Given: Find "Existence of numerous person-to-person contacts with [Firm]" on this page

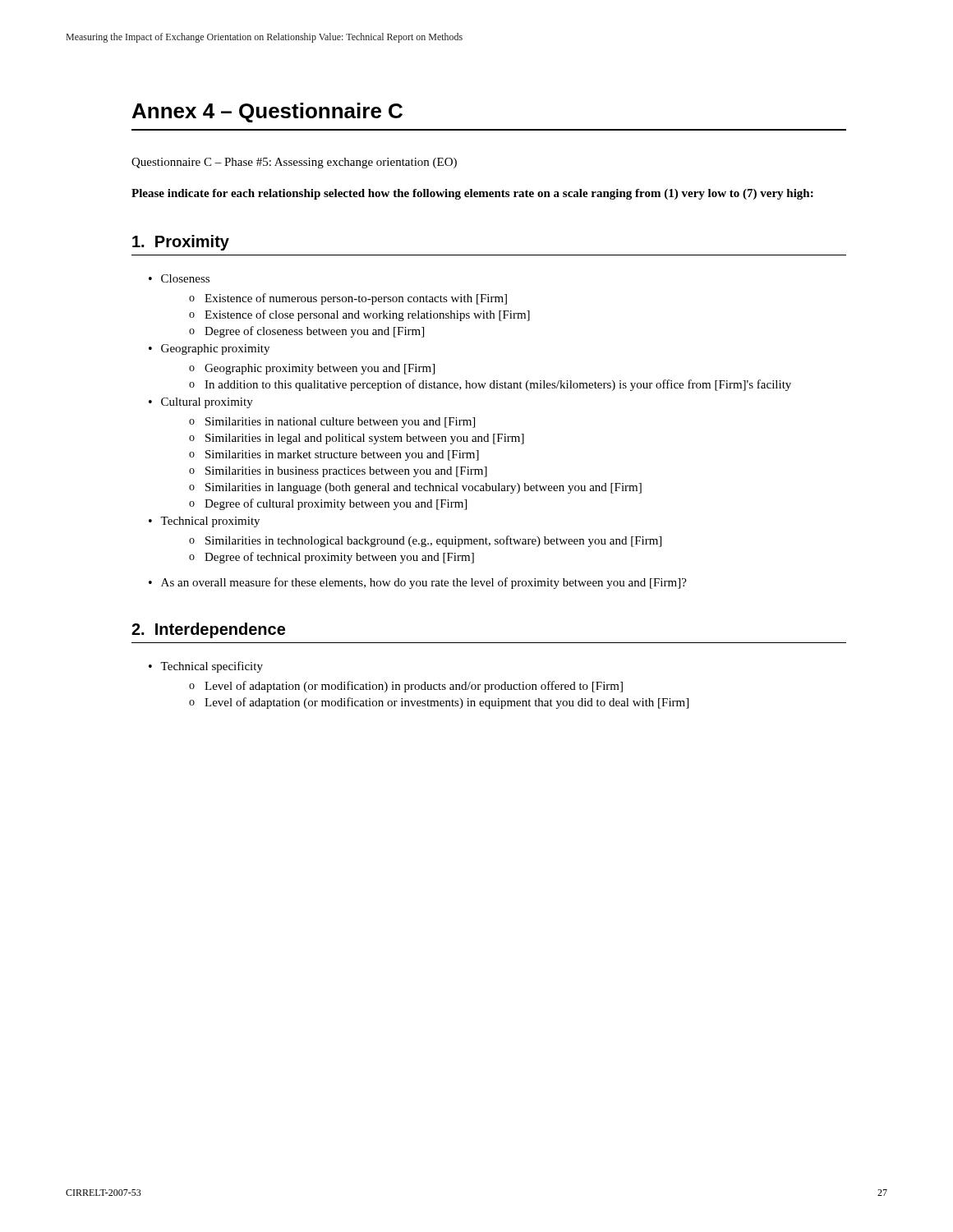Looking at the screenshot, I should [x=356, y=299].
